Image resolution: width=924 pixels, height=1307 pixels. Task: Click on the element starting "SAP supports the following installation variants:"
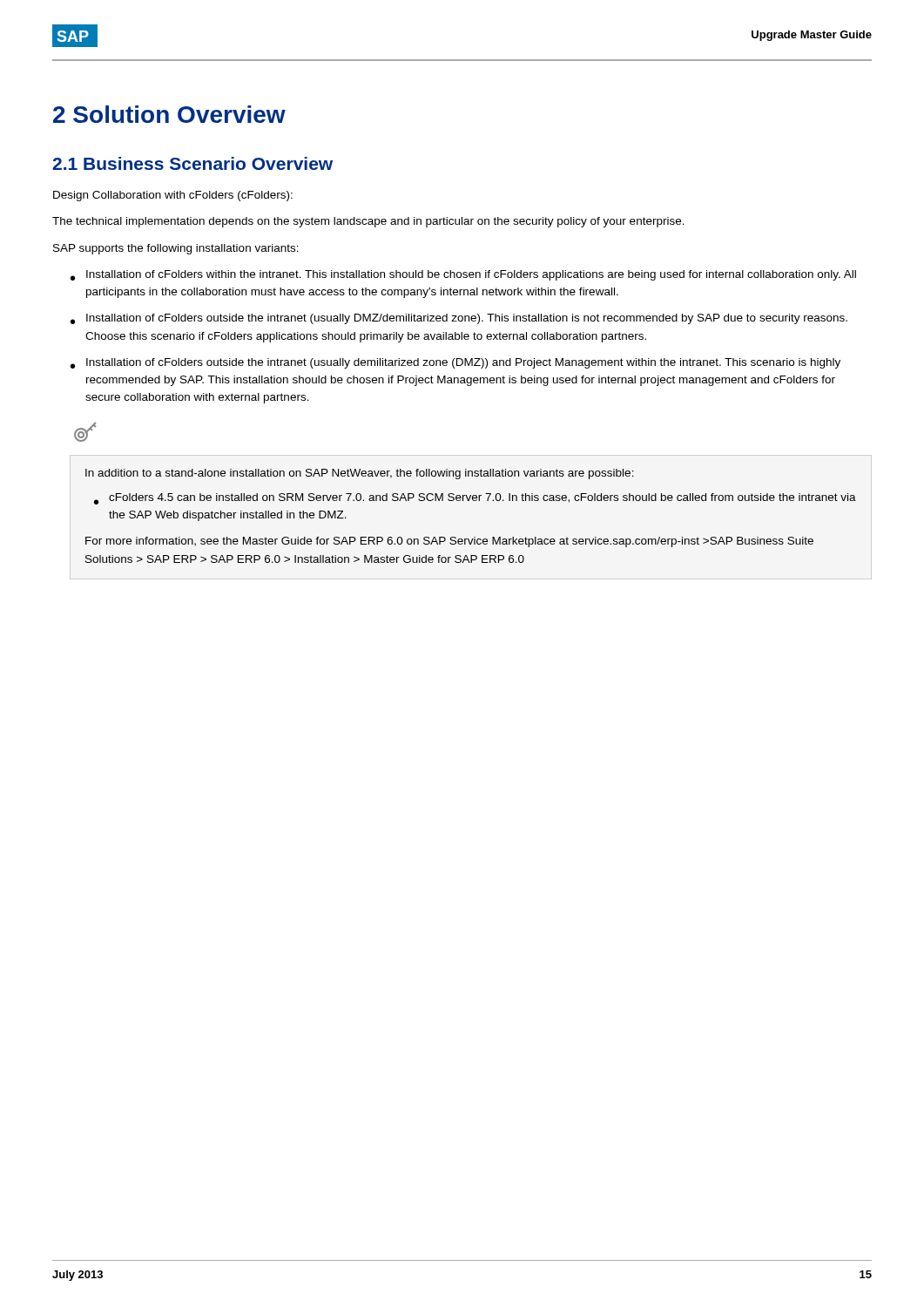click(176, 247)
